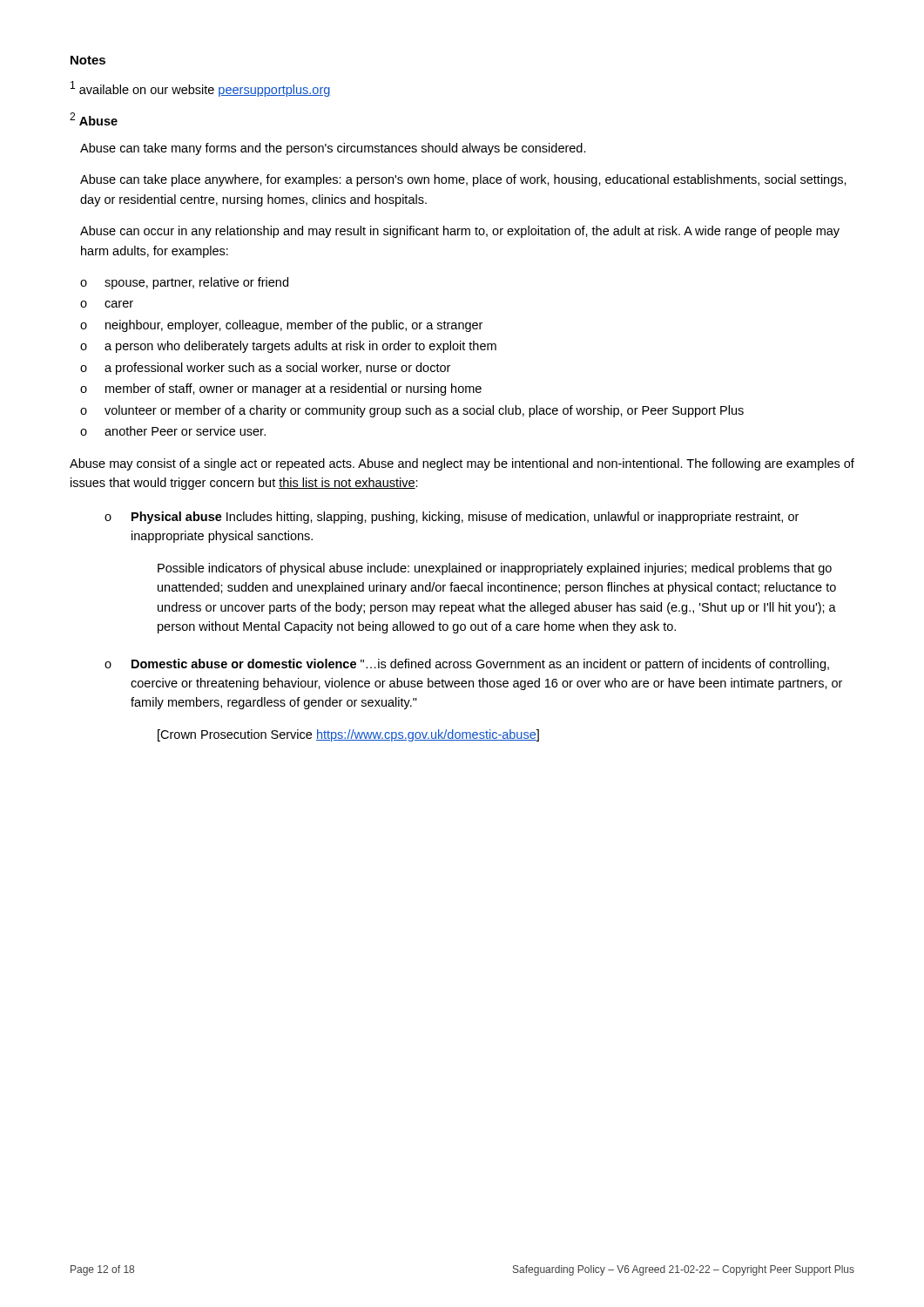Find the block on this page that starts "Abuse may consist of a single act or"
Screen dimensions: 1307x924
462,473
